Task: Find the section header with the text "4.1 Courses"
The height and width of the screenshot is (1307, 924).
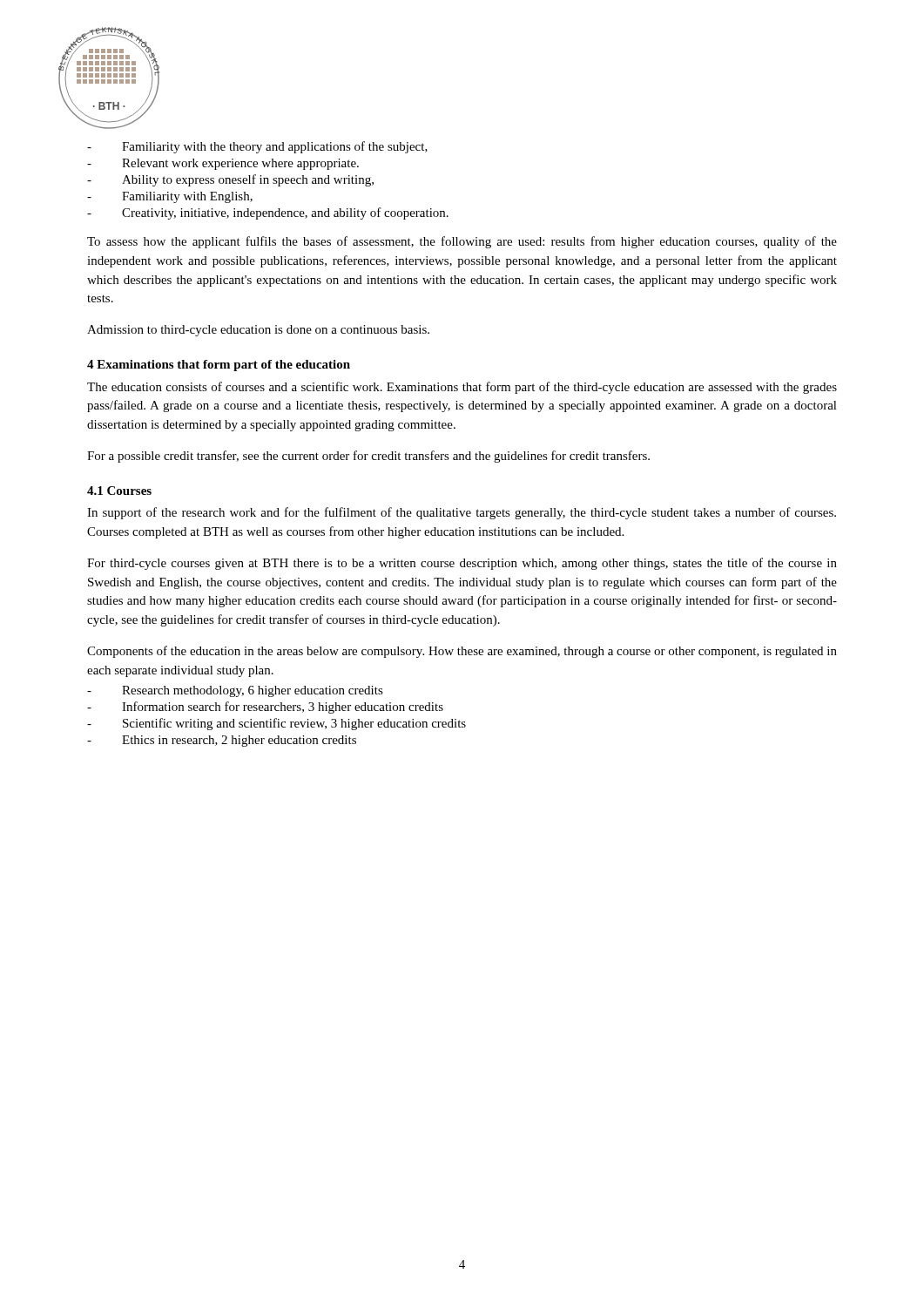Action: click(119, 491)
